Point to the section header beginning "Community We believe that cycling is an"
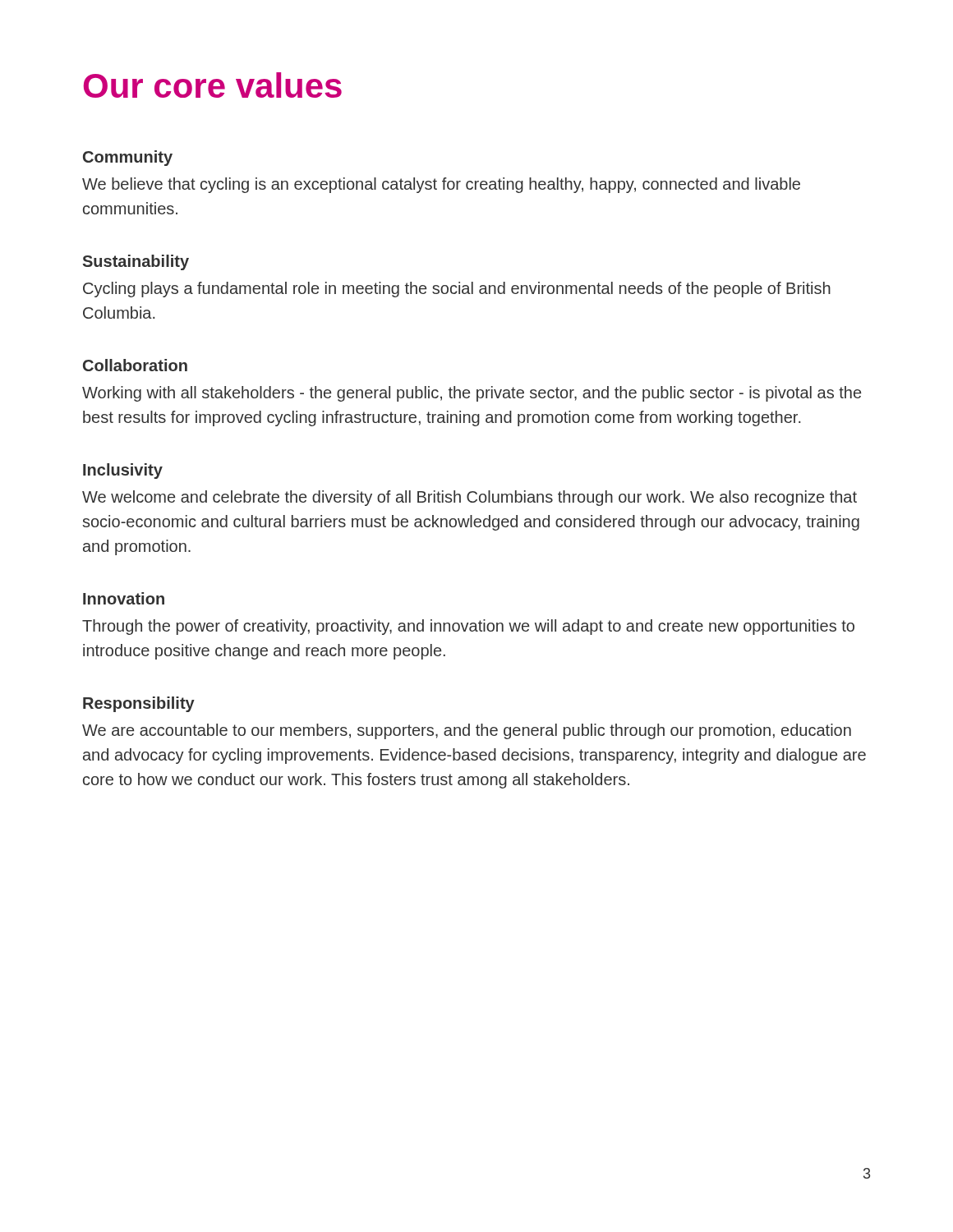 pyautogui.click(x=476, y=185)
